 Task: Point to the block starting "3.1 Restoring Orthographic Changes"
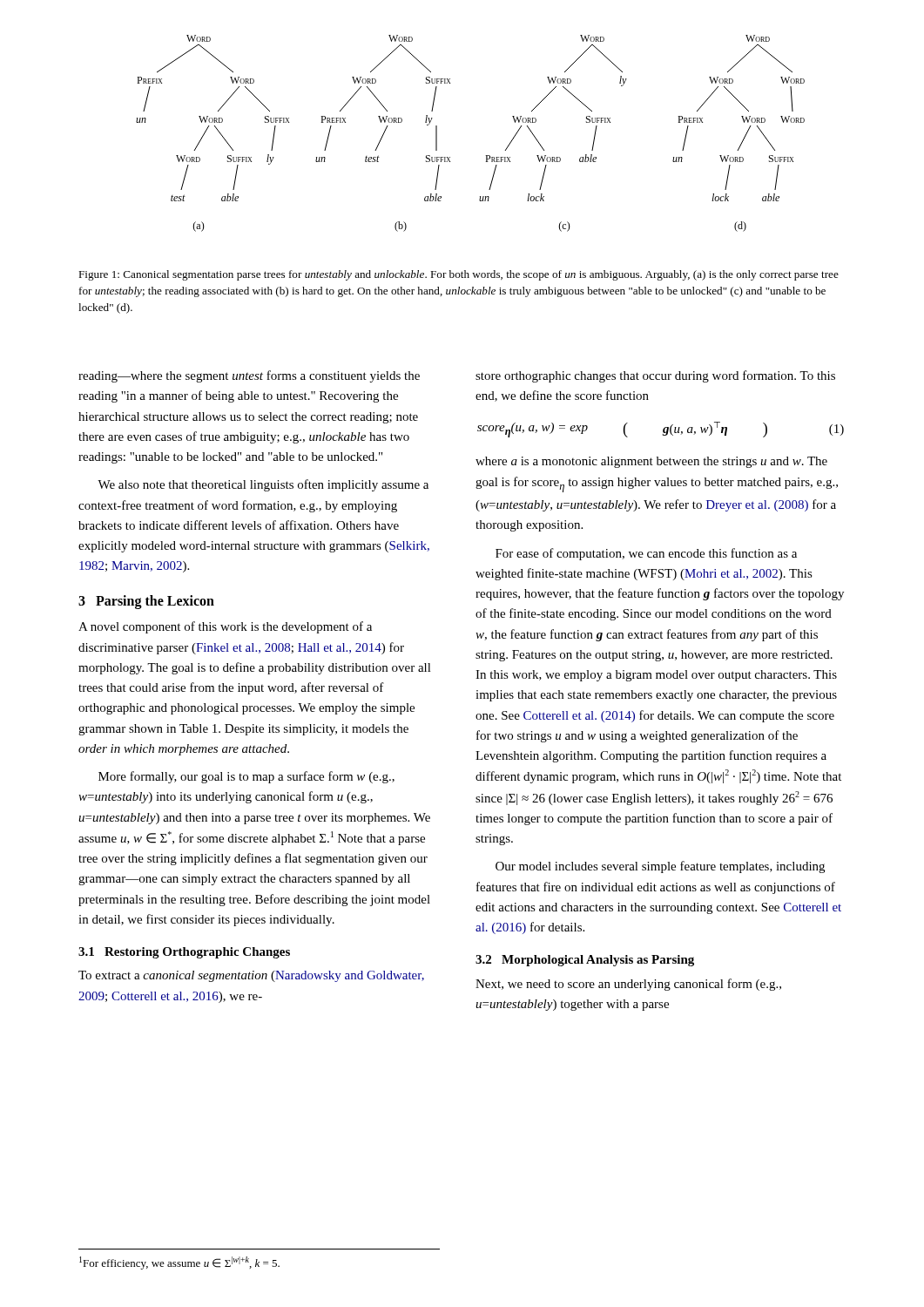click(184, 952)
